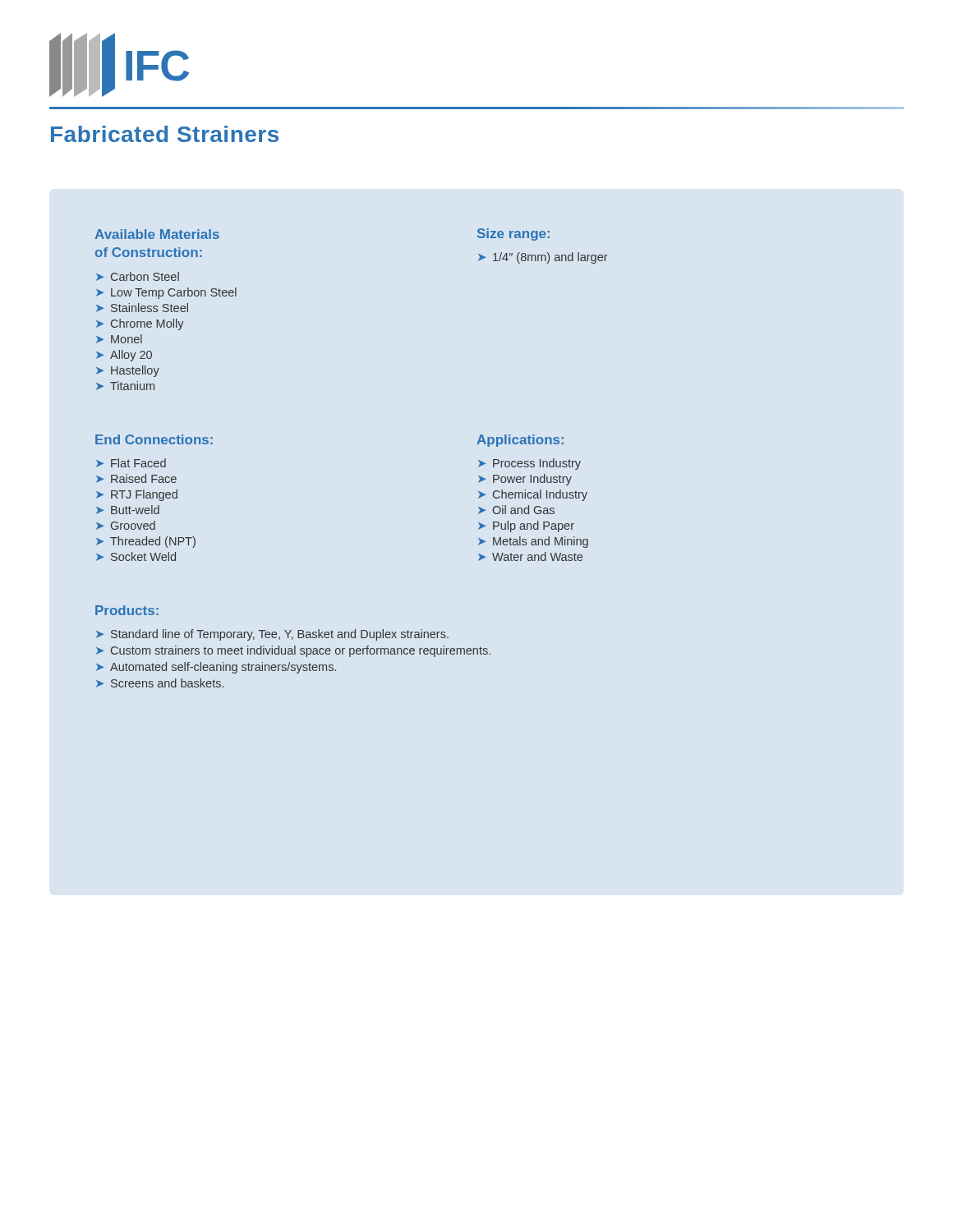Select the list item containing "➤Process Industry"
This screenshot has height=1232, width=953.
(529, 463)
